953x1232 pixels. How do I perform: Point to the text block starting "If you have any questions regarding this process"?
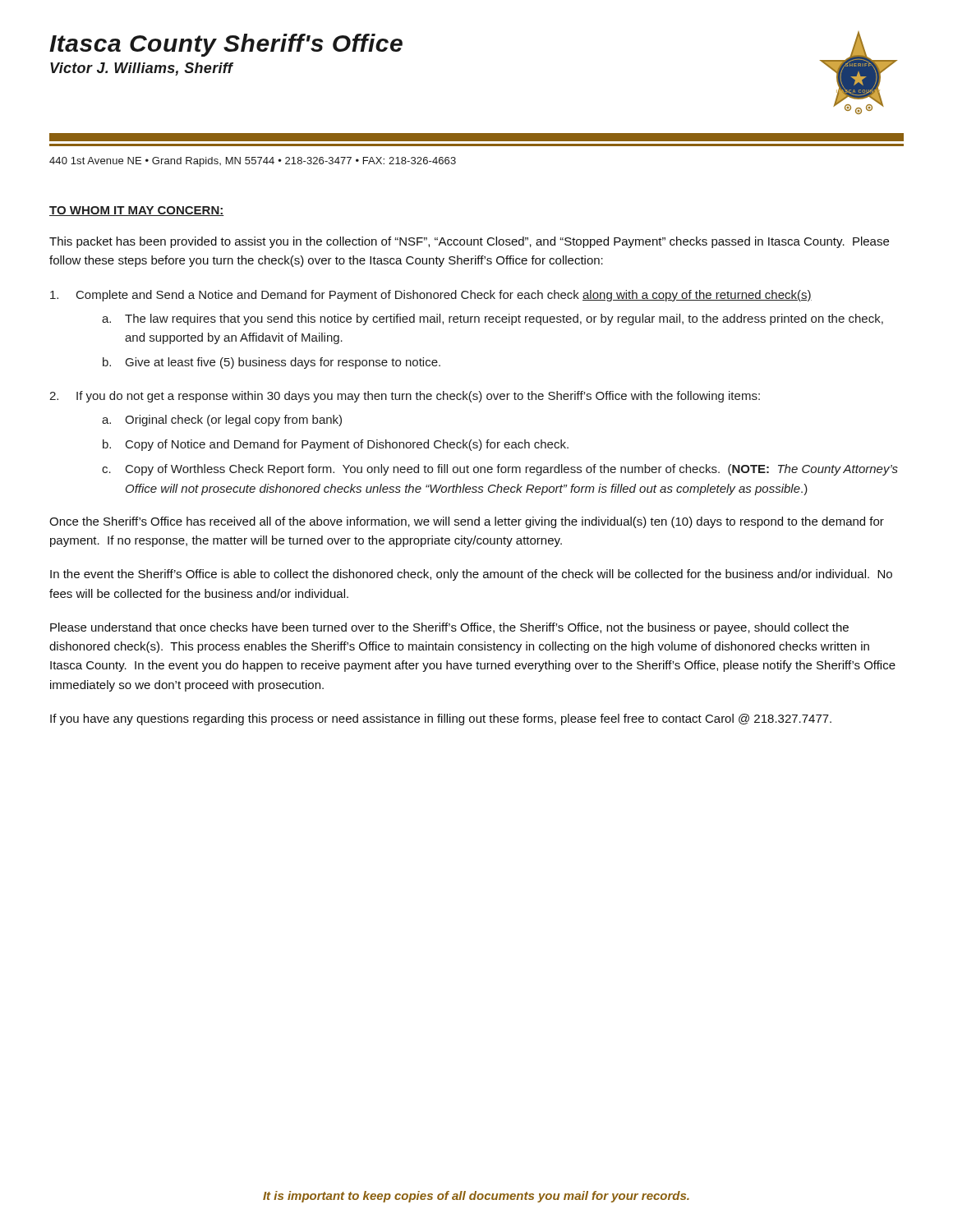pos(476,718)
